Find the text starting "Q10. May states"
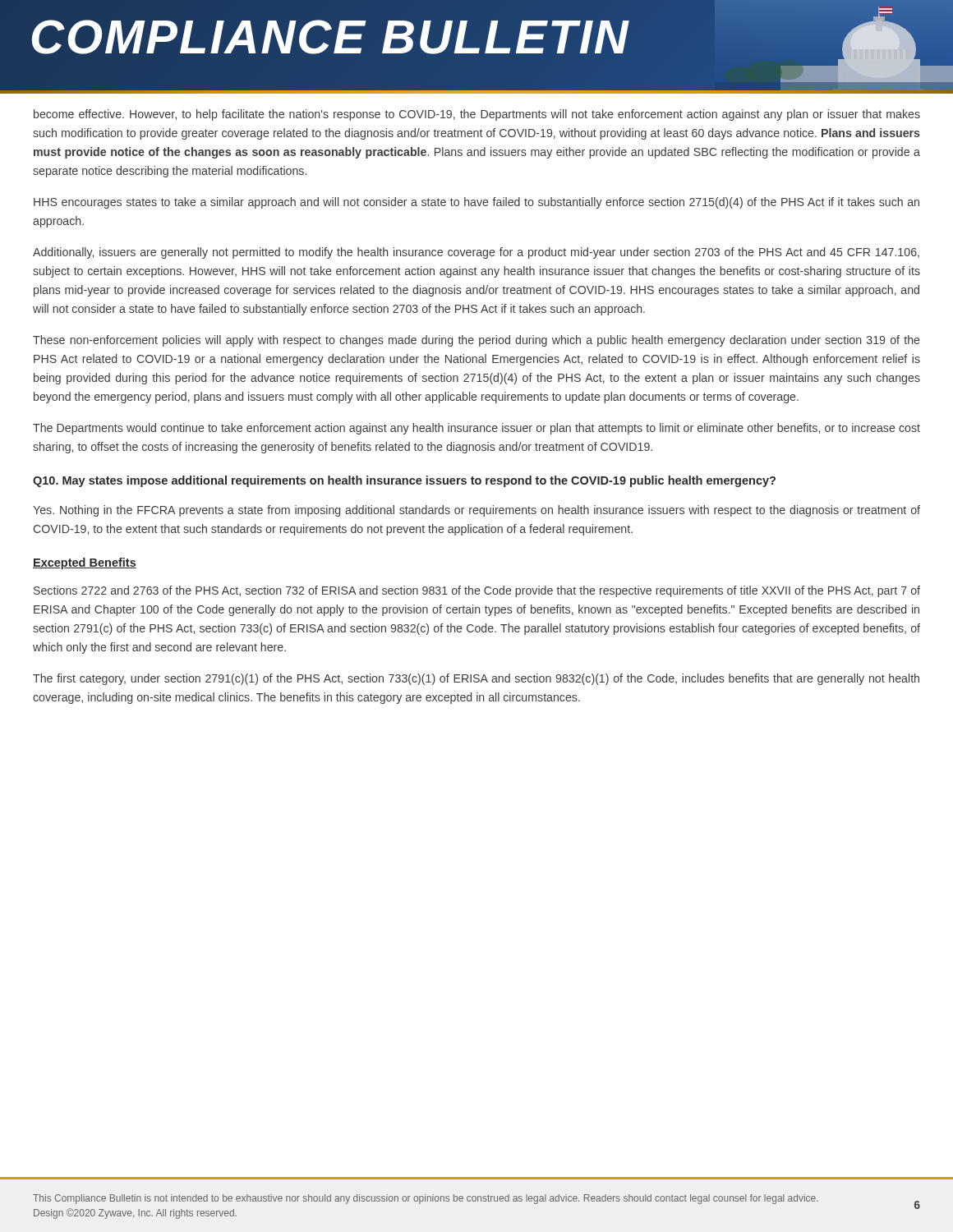Viewport: 953px width, 1232px height. point(405,480)
